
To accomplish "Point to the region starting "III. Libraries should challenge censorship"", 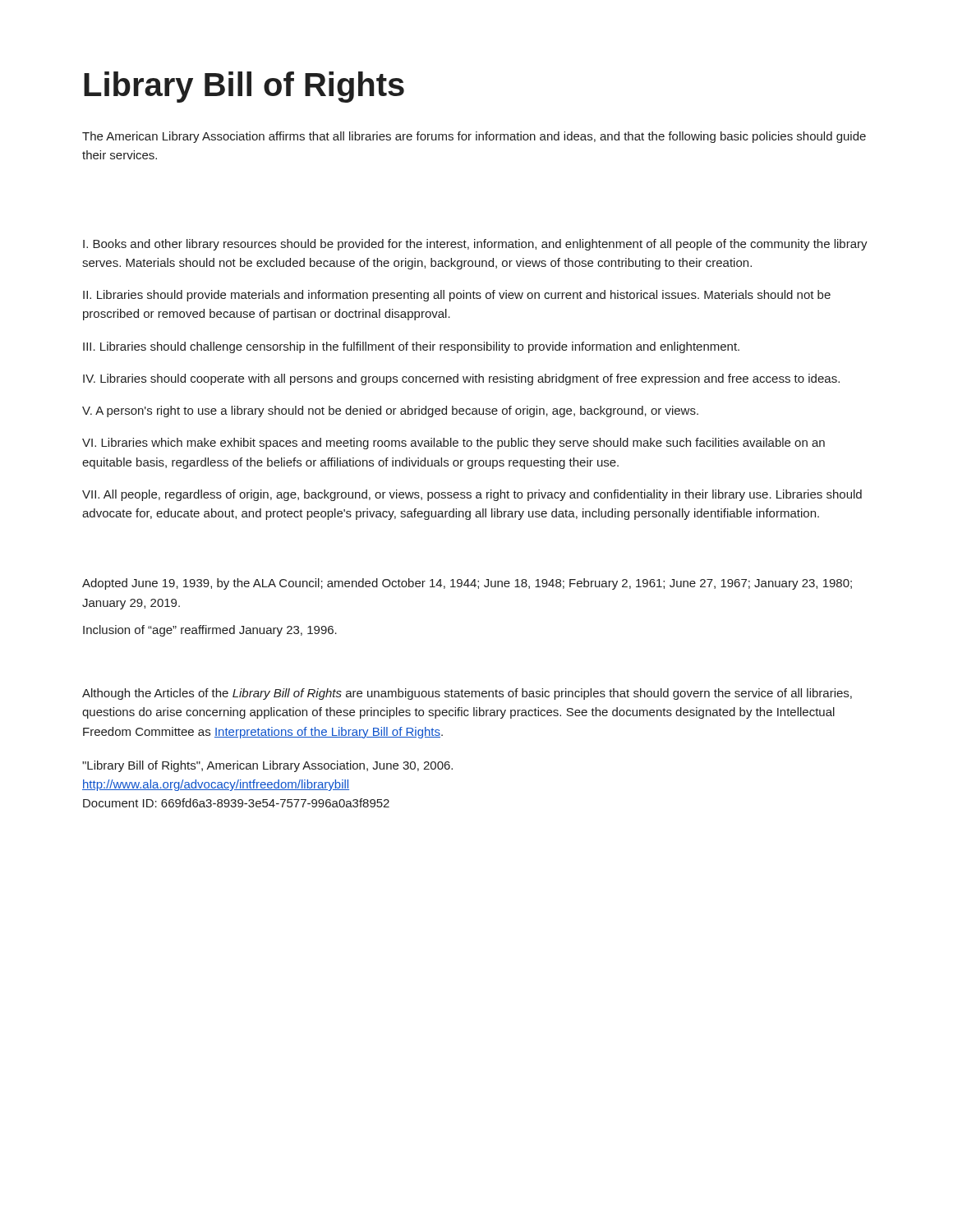I will (411, 346).
